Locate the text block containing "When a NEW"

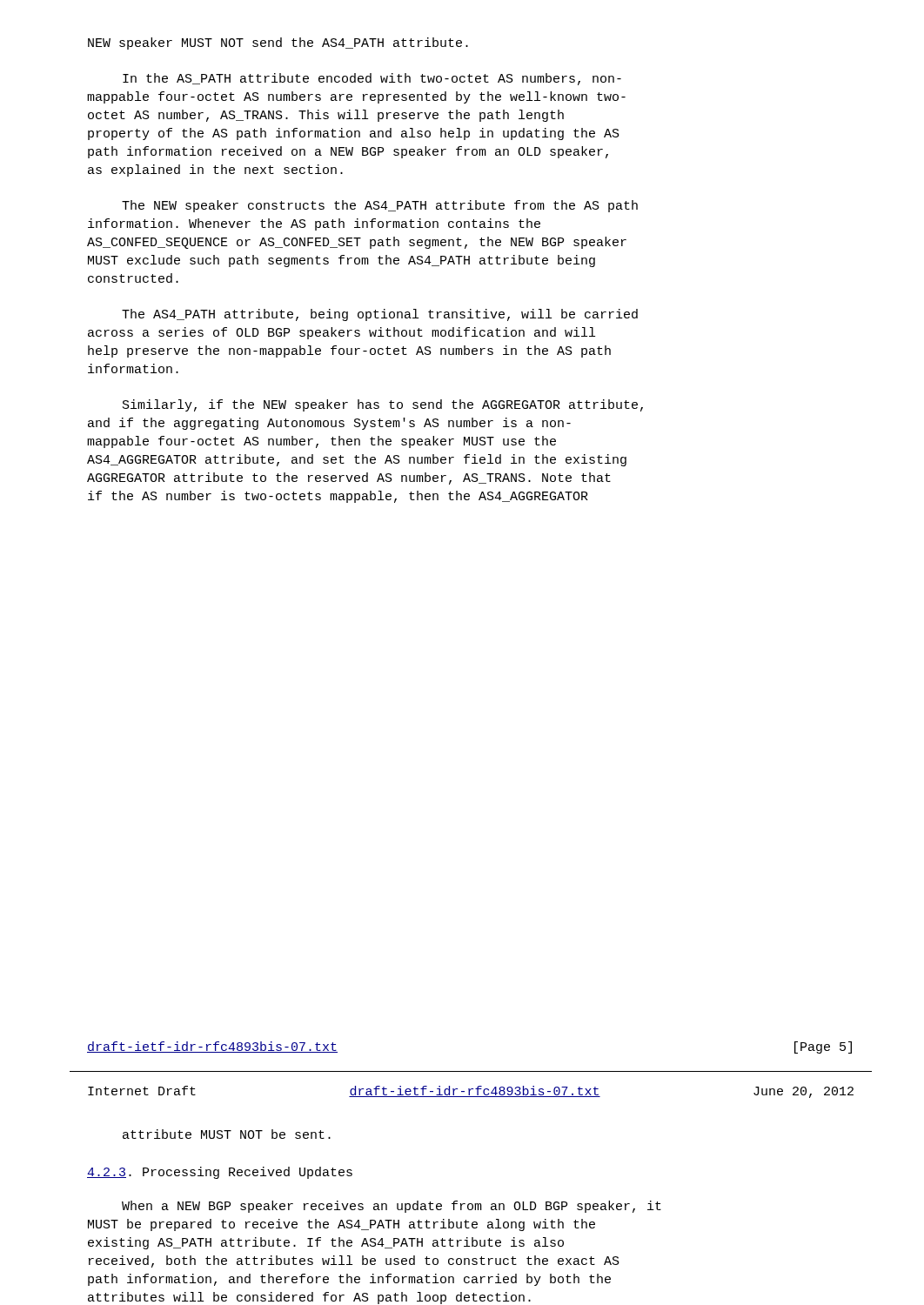[x=375, y=1252]
